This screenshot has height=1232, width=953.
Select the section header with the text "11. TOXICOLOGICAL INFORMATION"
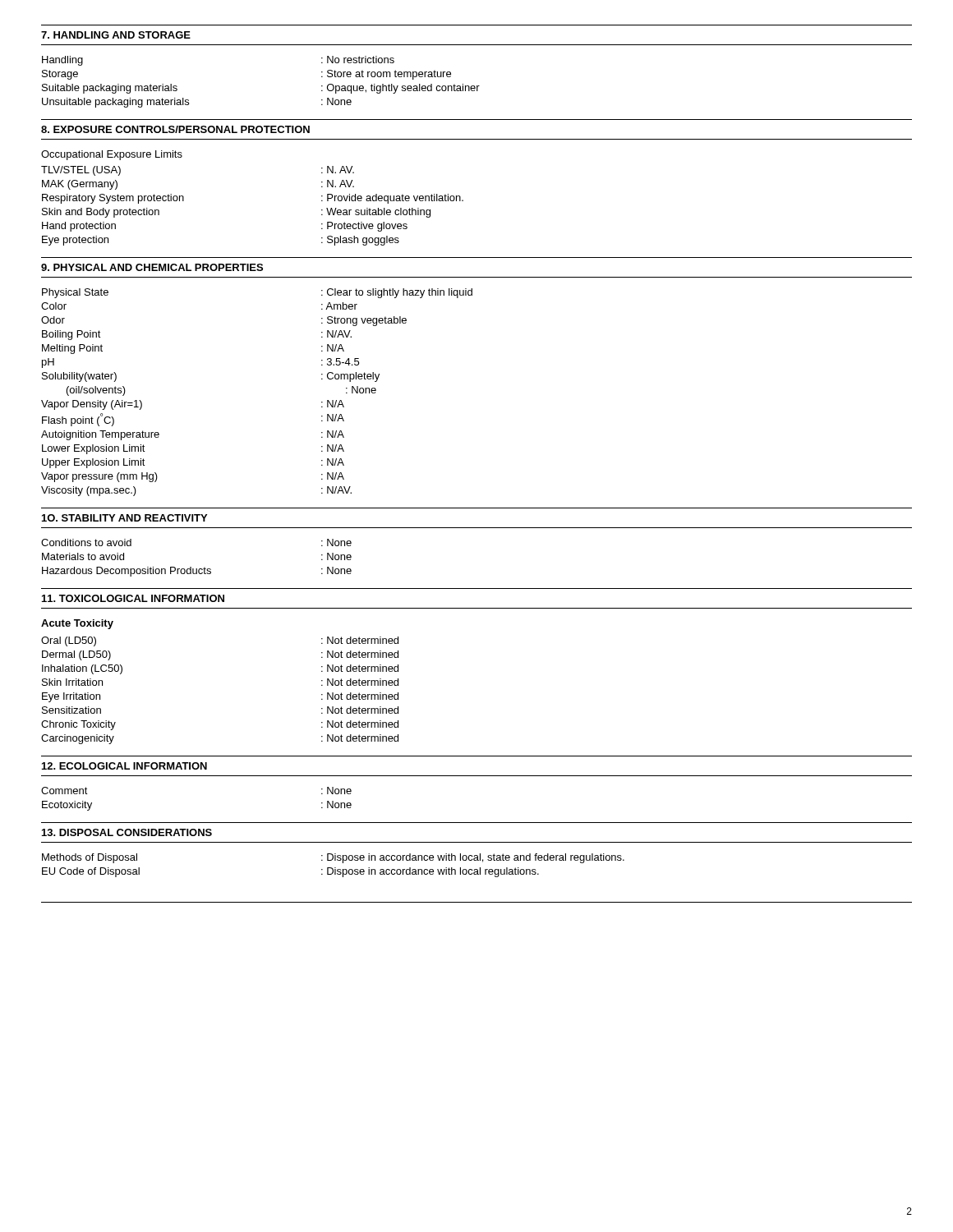pos(133,599)
